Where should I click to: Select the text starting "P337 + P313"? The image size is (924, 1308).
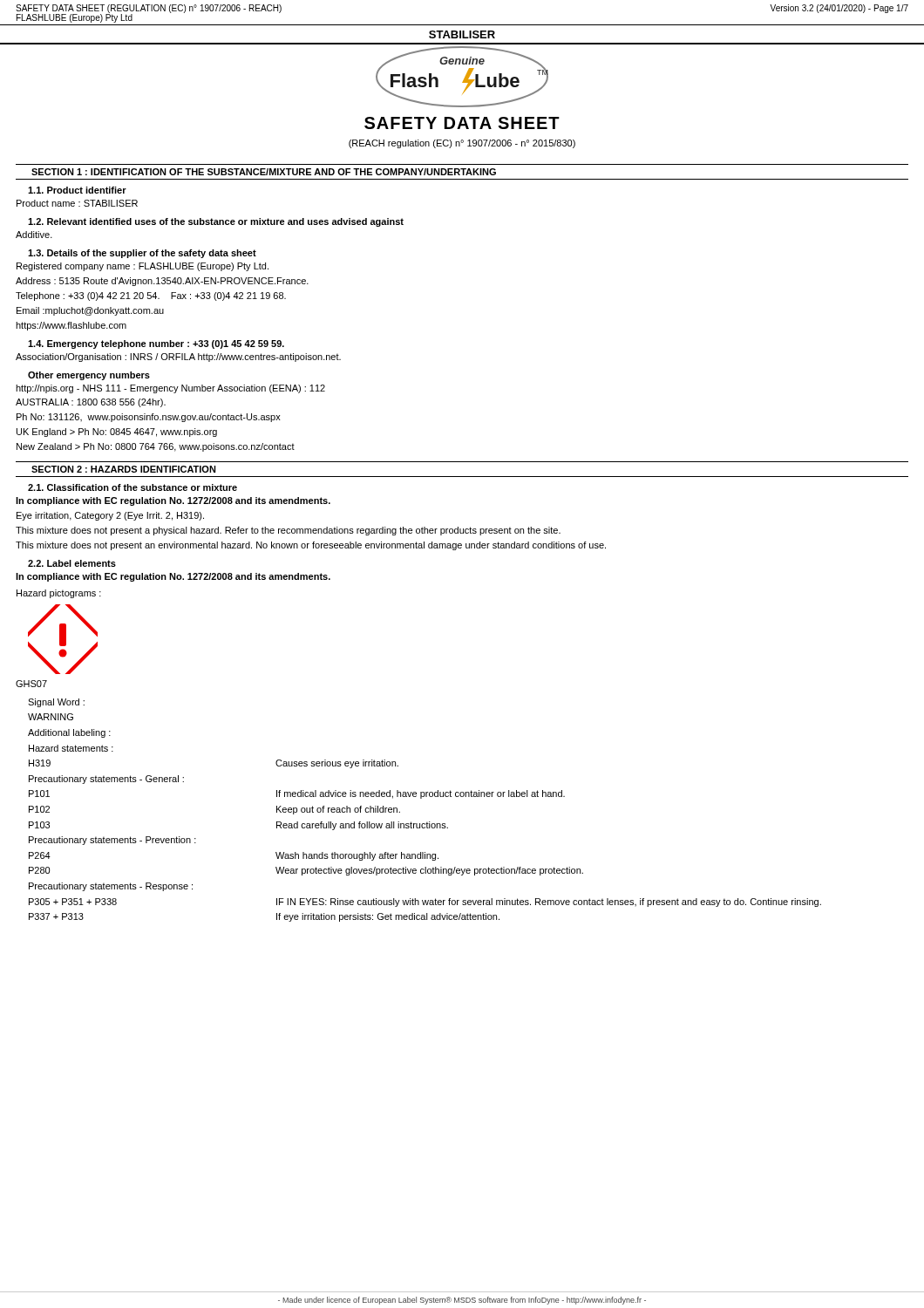click(474, 917)
